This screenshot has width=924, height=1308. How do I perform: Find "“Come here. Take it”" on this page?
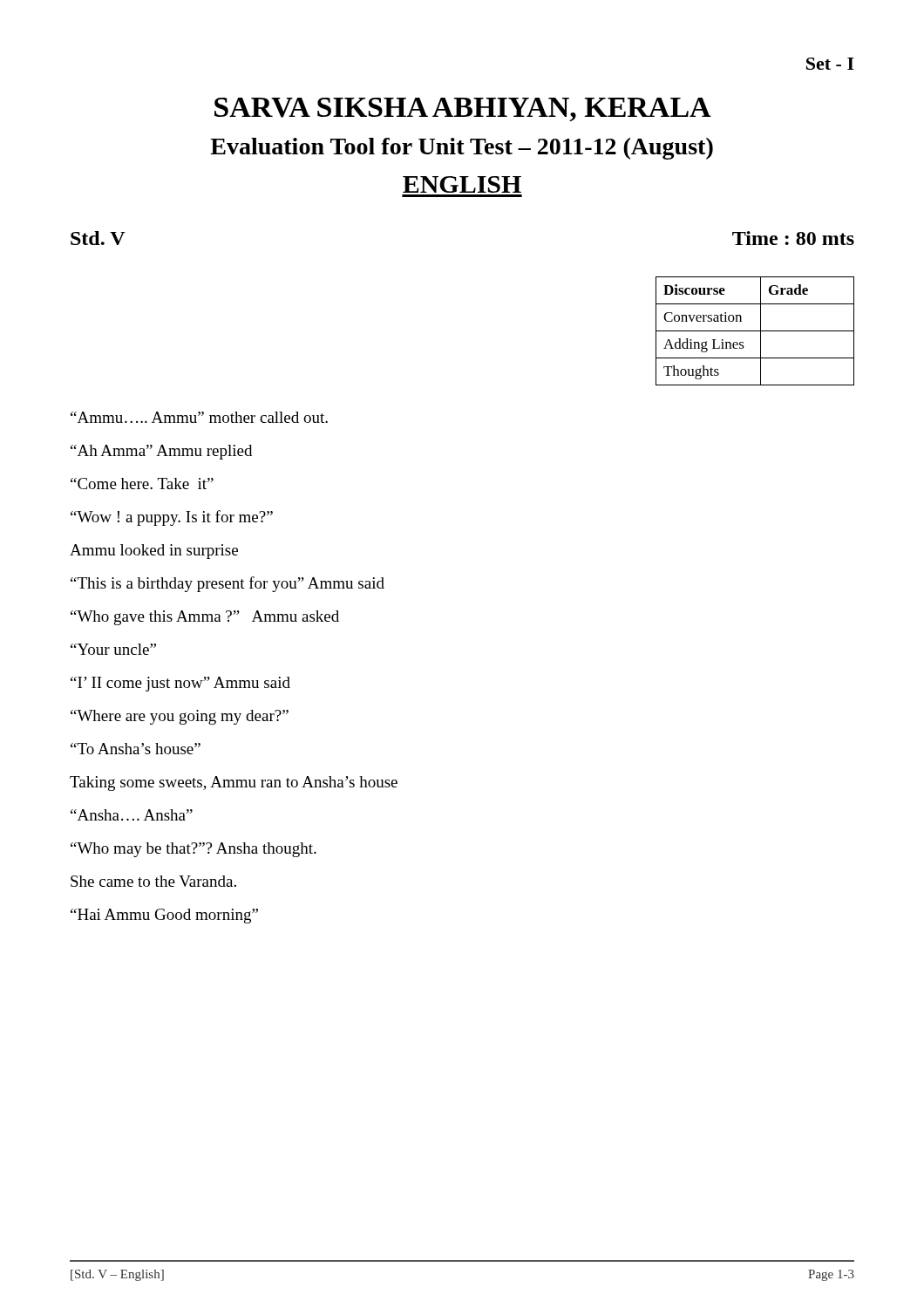coord(142,484)
